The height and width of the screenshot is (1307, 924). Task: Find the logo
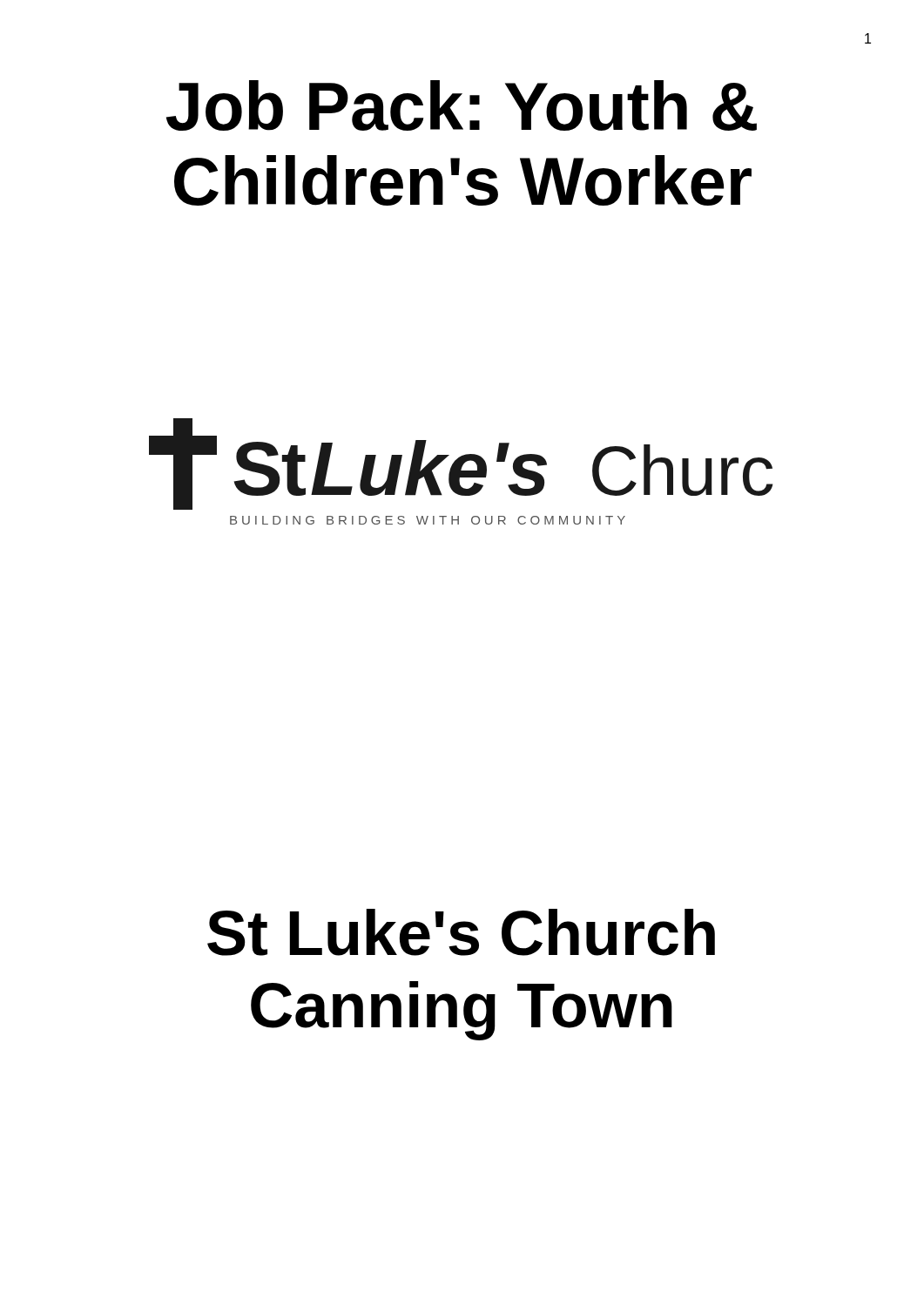(x=462, y=477)
